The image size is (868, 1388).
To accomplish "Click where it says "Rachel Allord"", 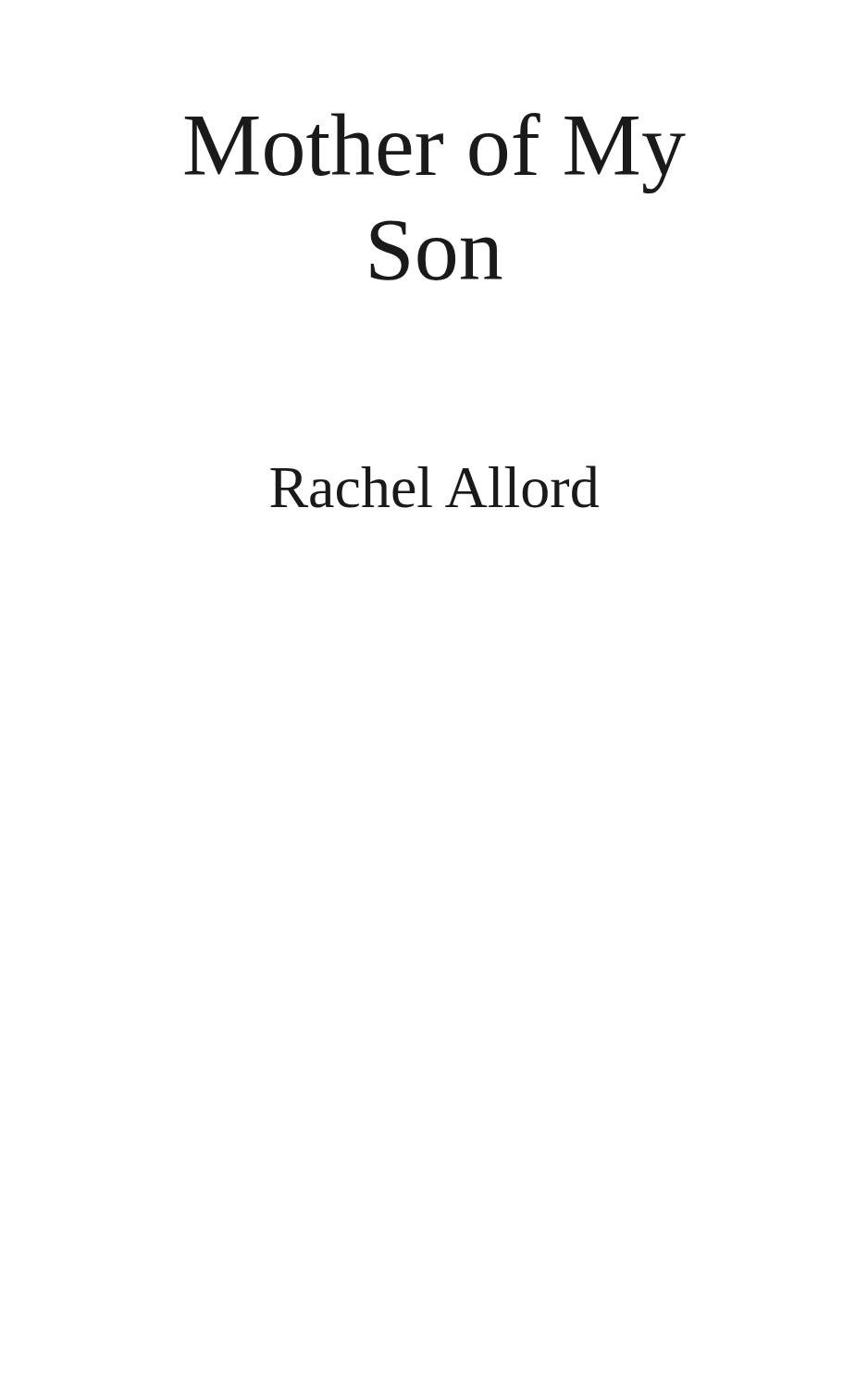I will [x=434, y=488].
